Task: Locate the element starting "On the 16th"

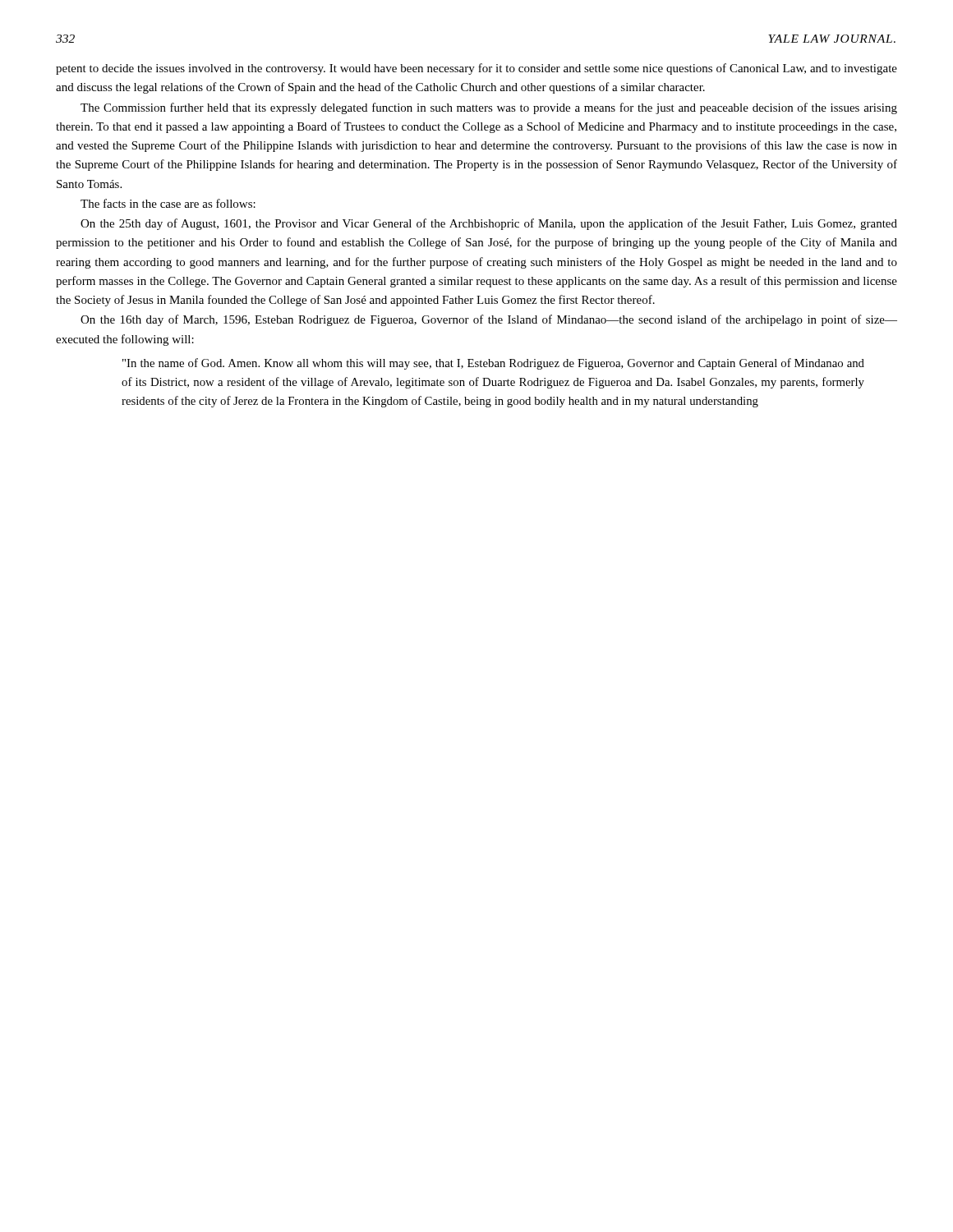Action: 476,330
